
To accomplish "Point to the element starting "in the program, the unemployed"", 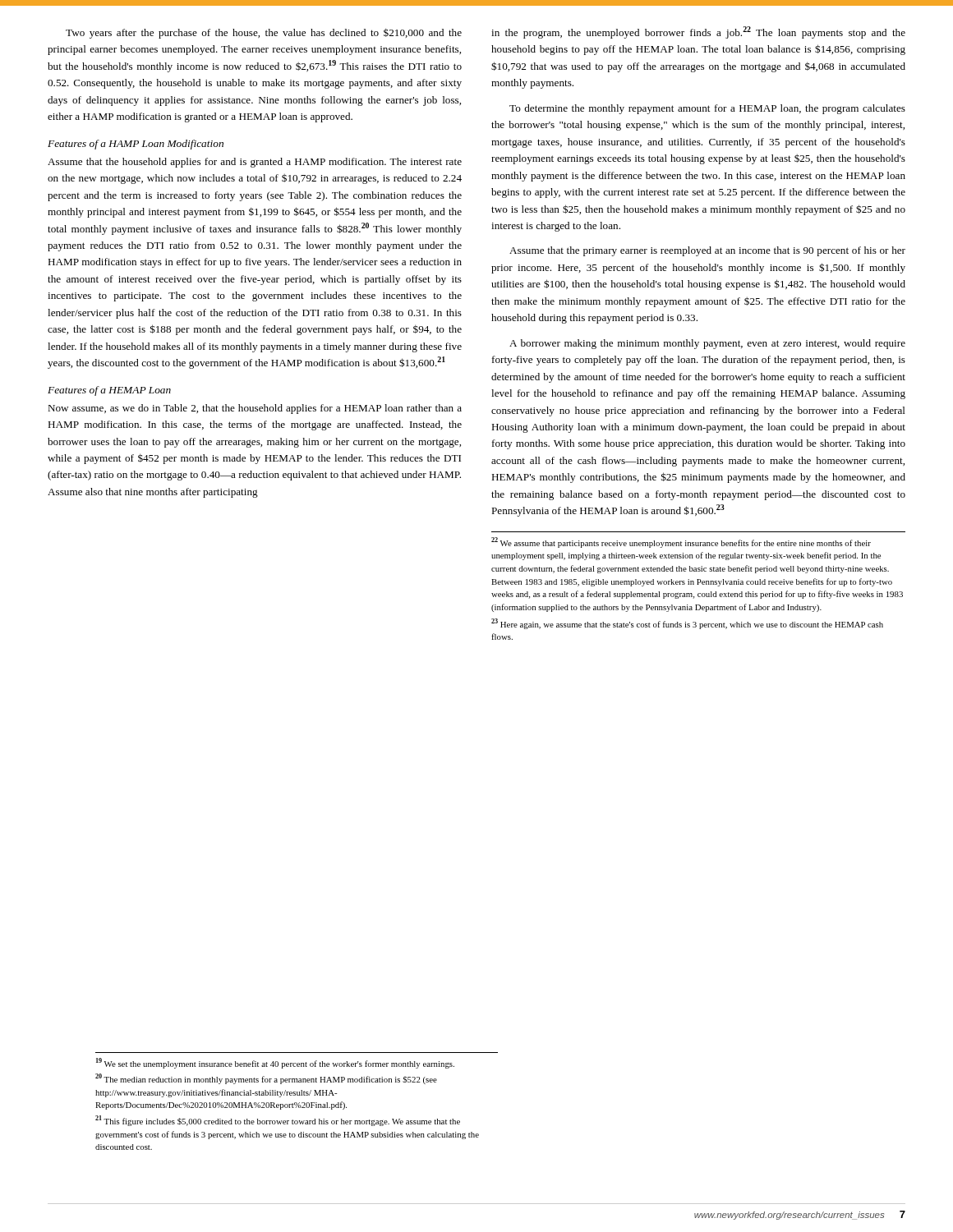I will click(698, 272).
